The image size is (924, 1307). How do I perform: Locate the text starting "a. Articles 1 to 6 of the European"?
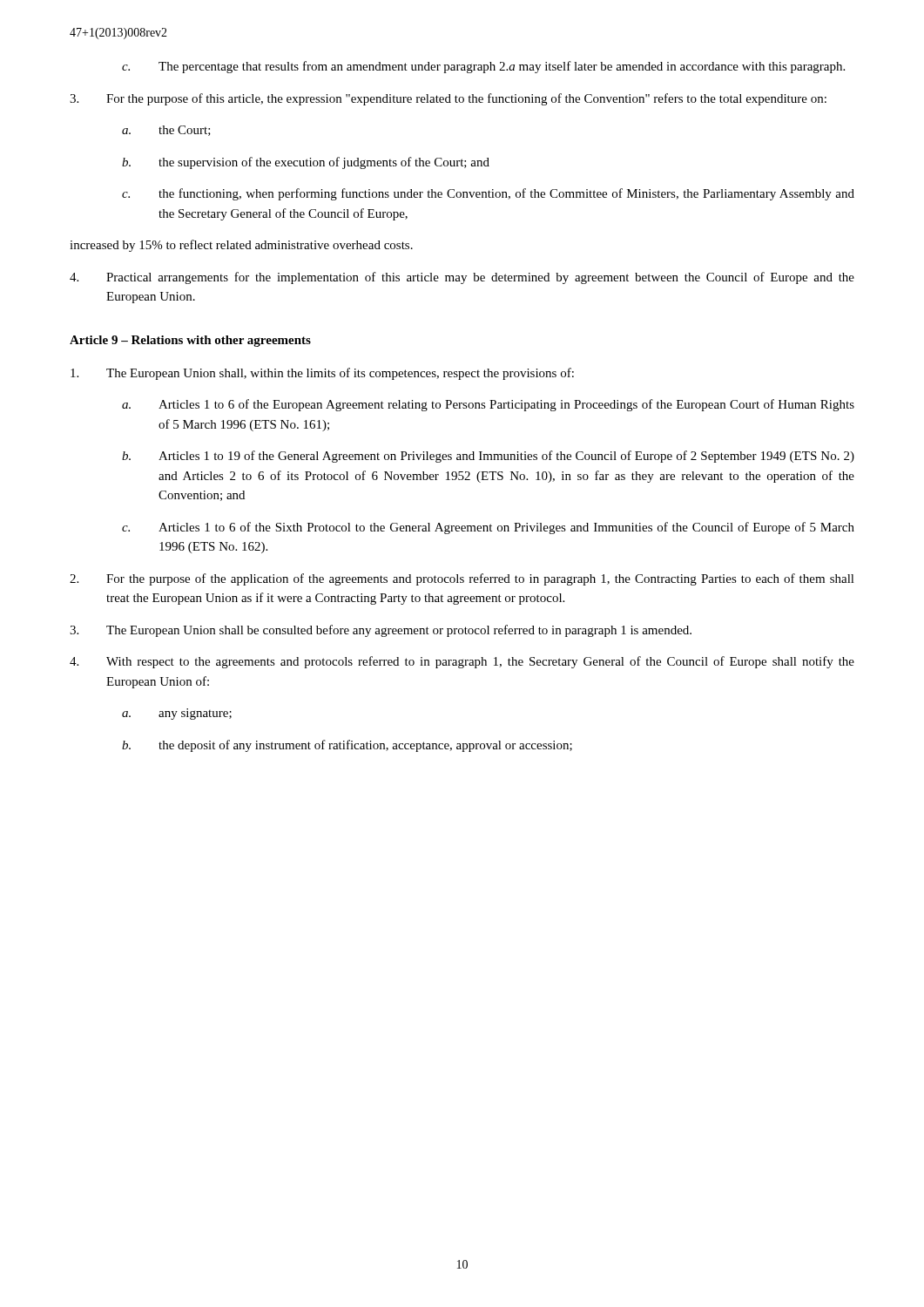(x=488, y=414)
